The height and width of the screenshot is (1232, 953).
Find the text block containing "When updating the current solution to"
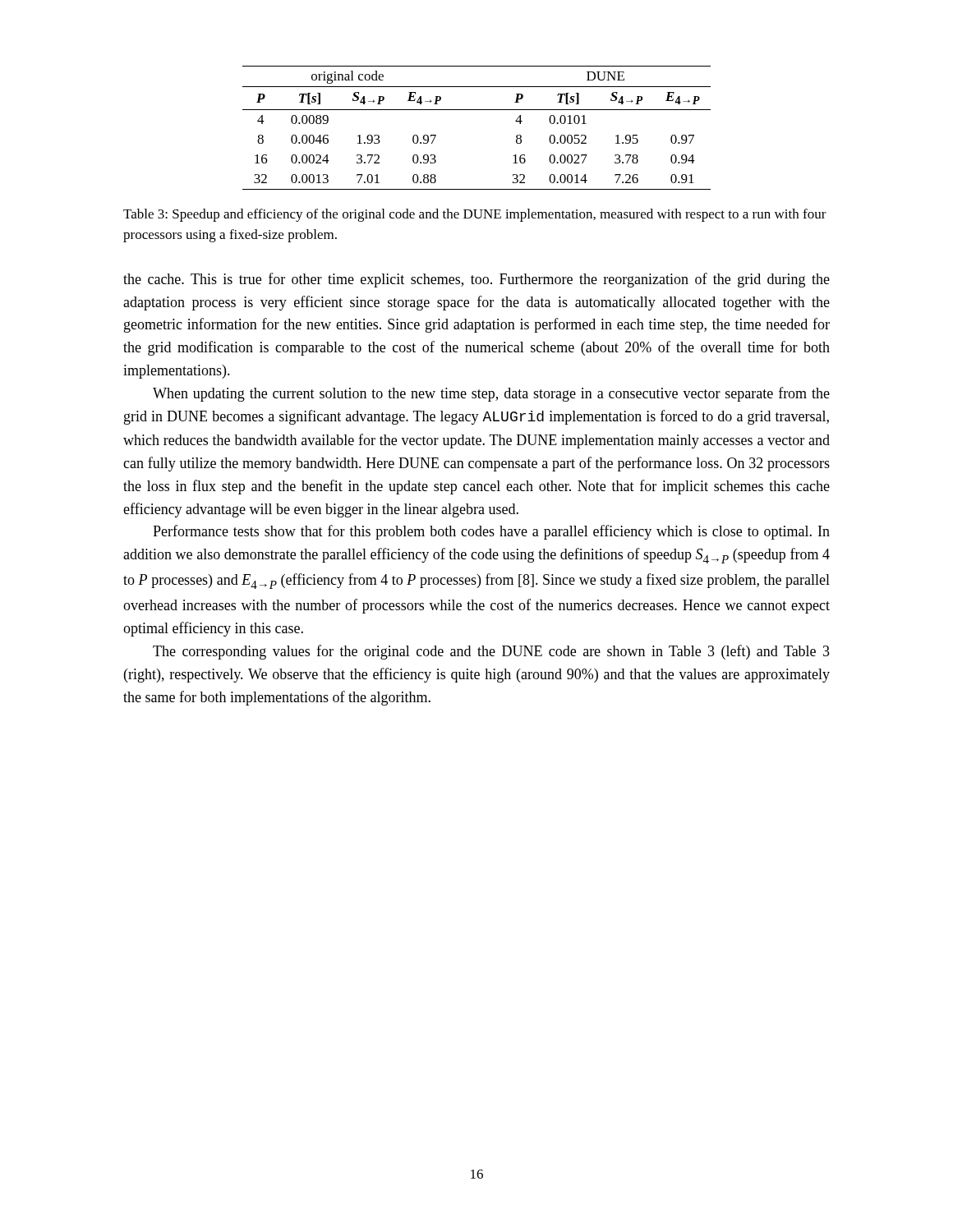point(476,451)
